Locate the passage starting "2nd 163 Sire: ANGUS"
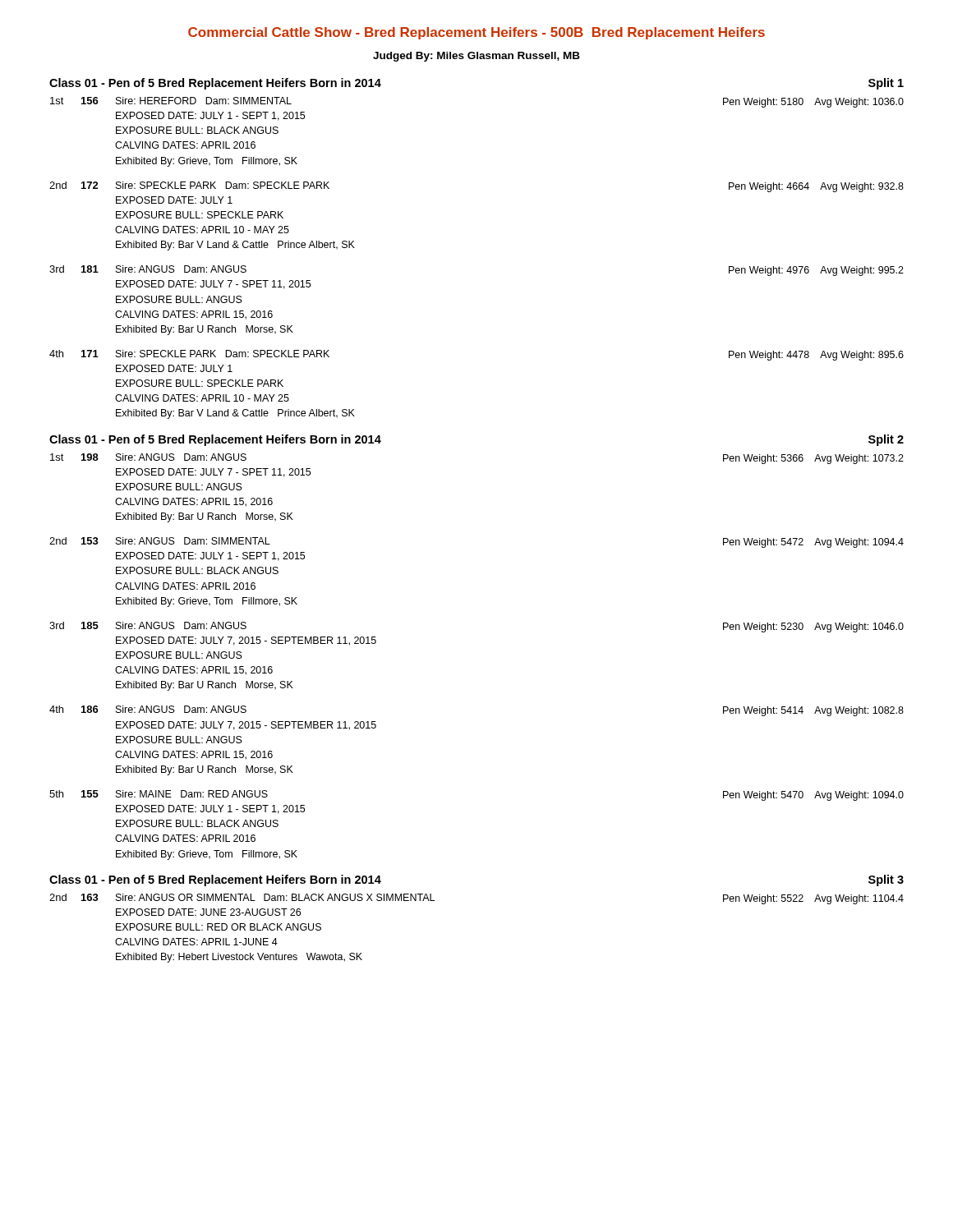Viewport: 953px width, 1232px height. tap(57, 899)
